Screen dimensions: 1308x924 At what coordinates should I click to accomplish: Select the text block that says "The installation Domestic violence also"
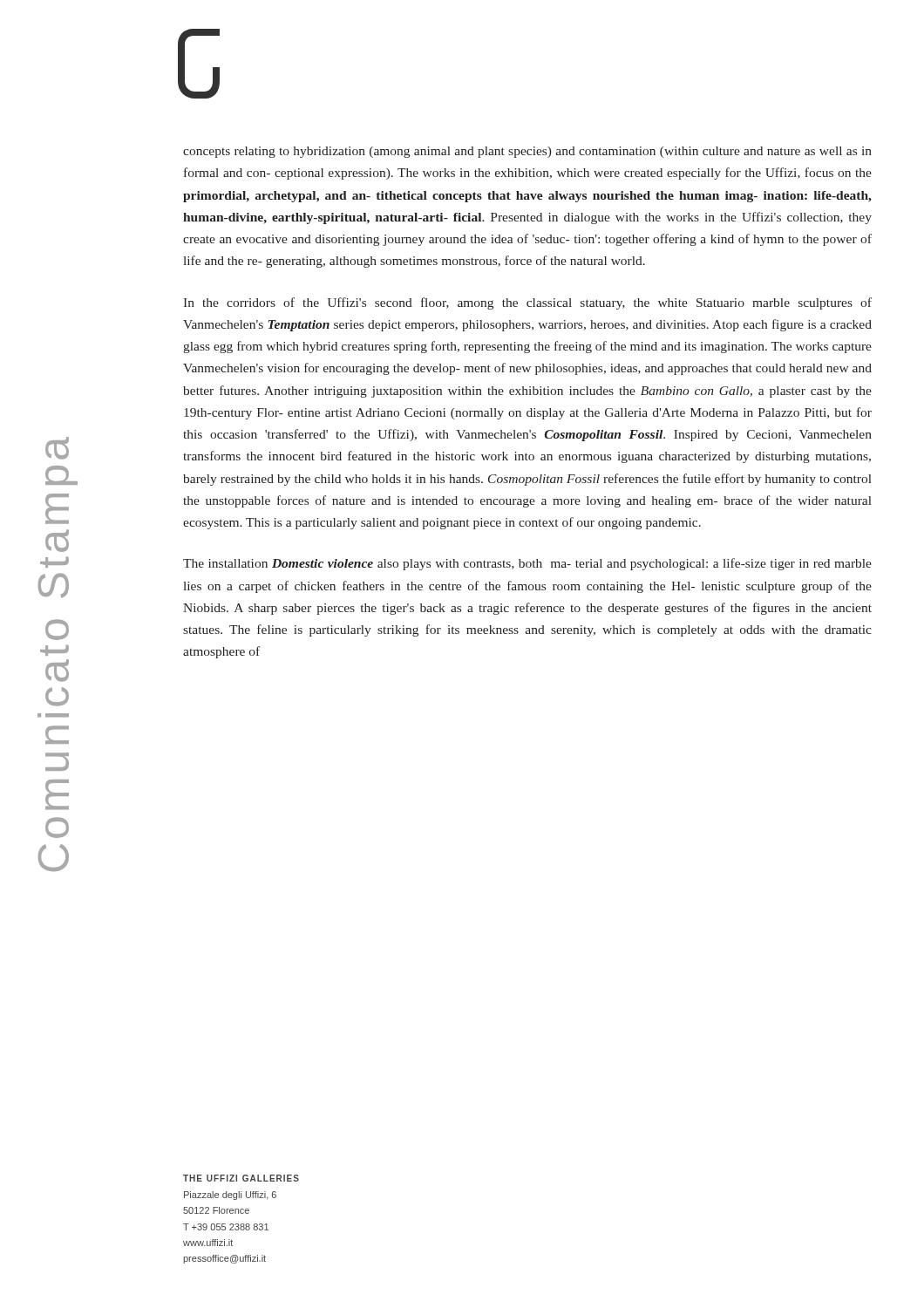[527, 607]
